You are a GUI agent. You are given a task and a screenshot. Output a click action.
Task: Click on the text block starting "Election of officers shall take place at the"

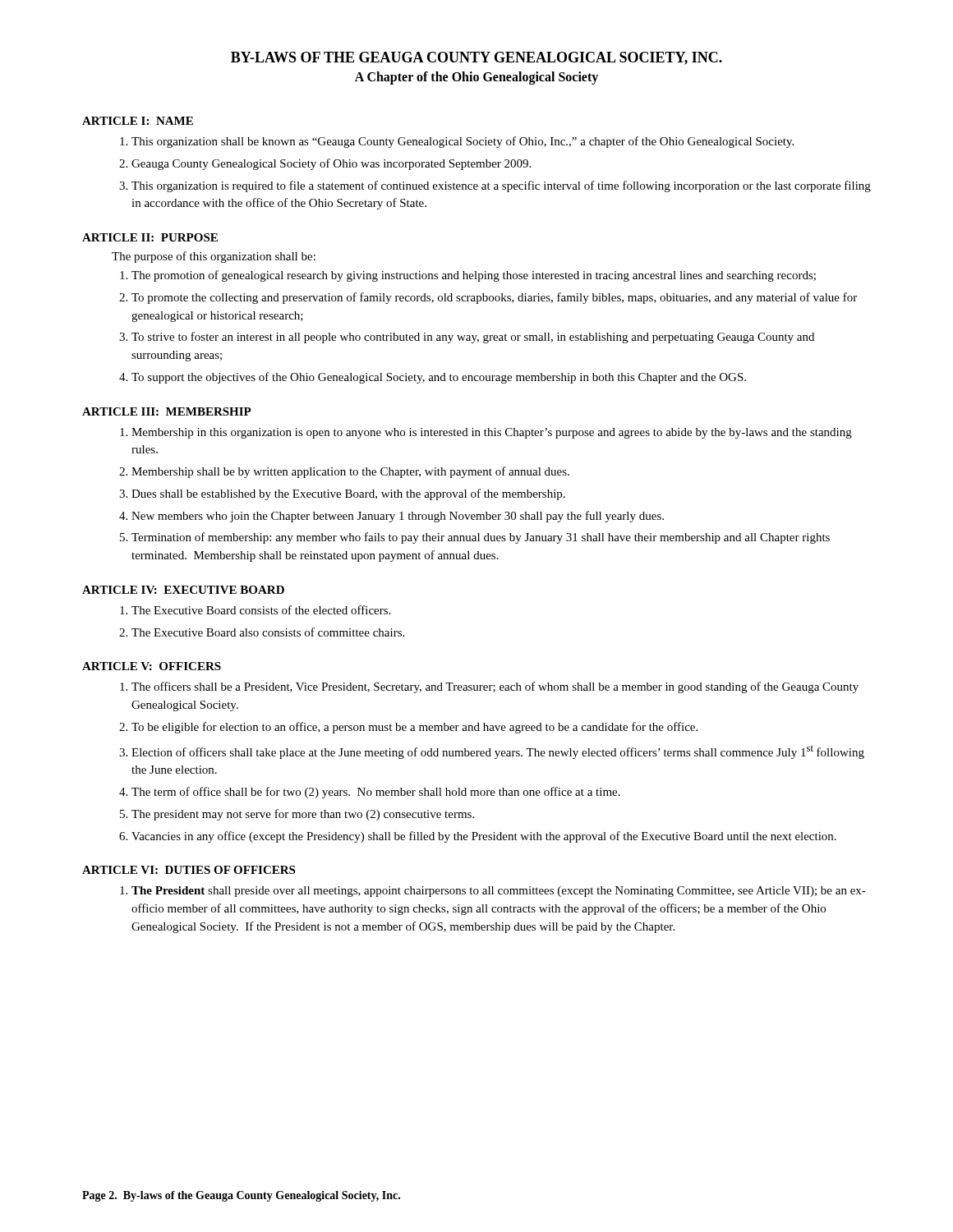point(498,759)
